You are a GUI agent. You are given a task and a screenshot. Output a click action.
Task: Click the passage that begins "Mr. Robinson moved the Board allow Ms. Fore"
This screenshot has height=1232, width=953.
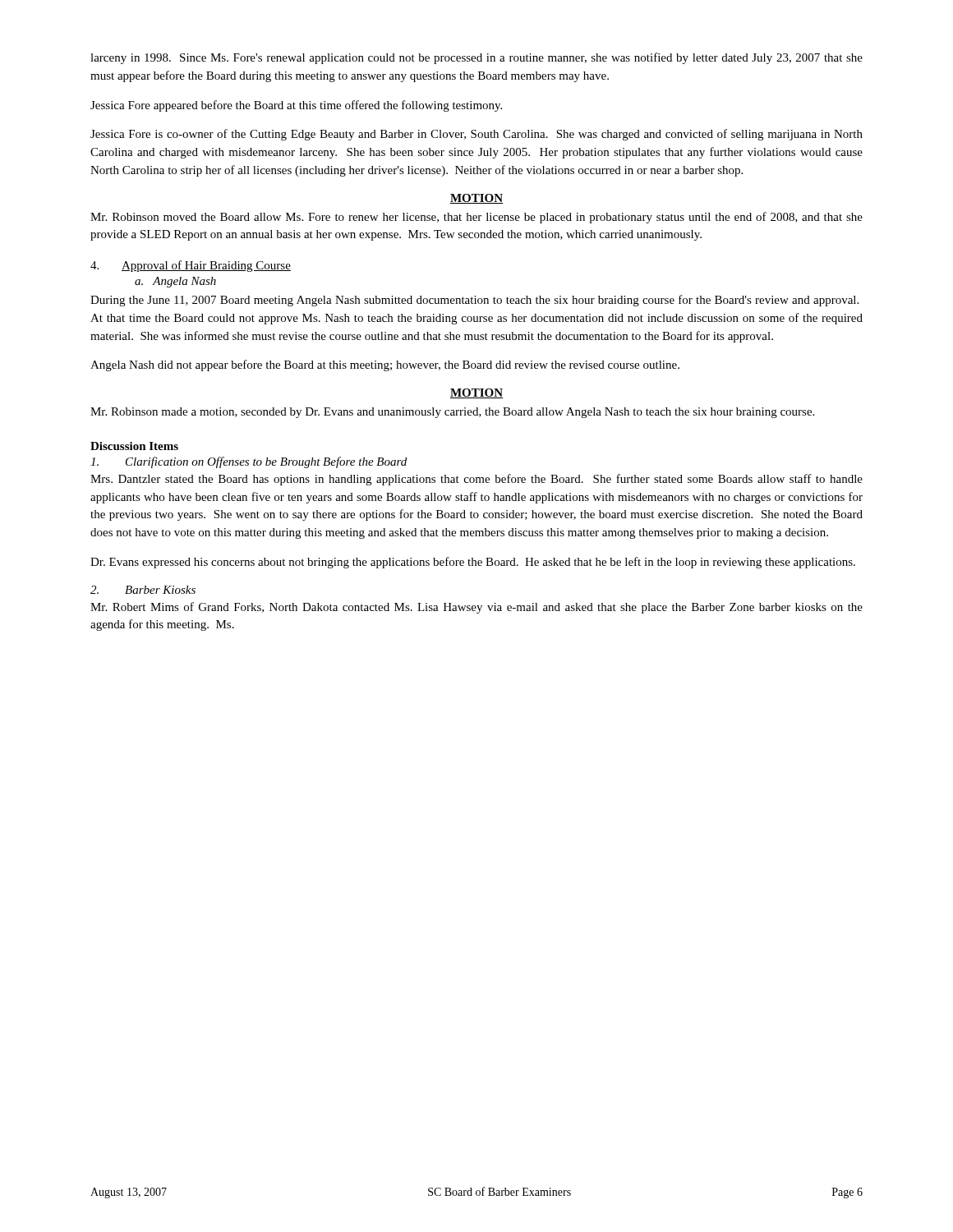coord(476,225)
